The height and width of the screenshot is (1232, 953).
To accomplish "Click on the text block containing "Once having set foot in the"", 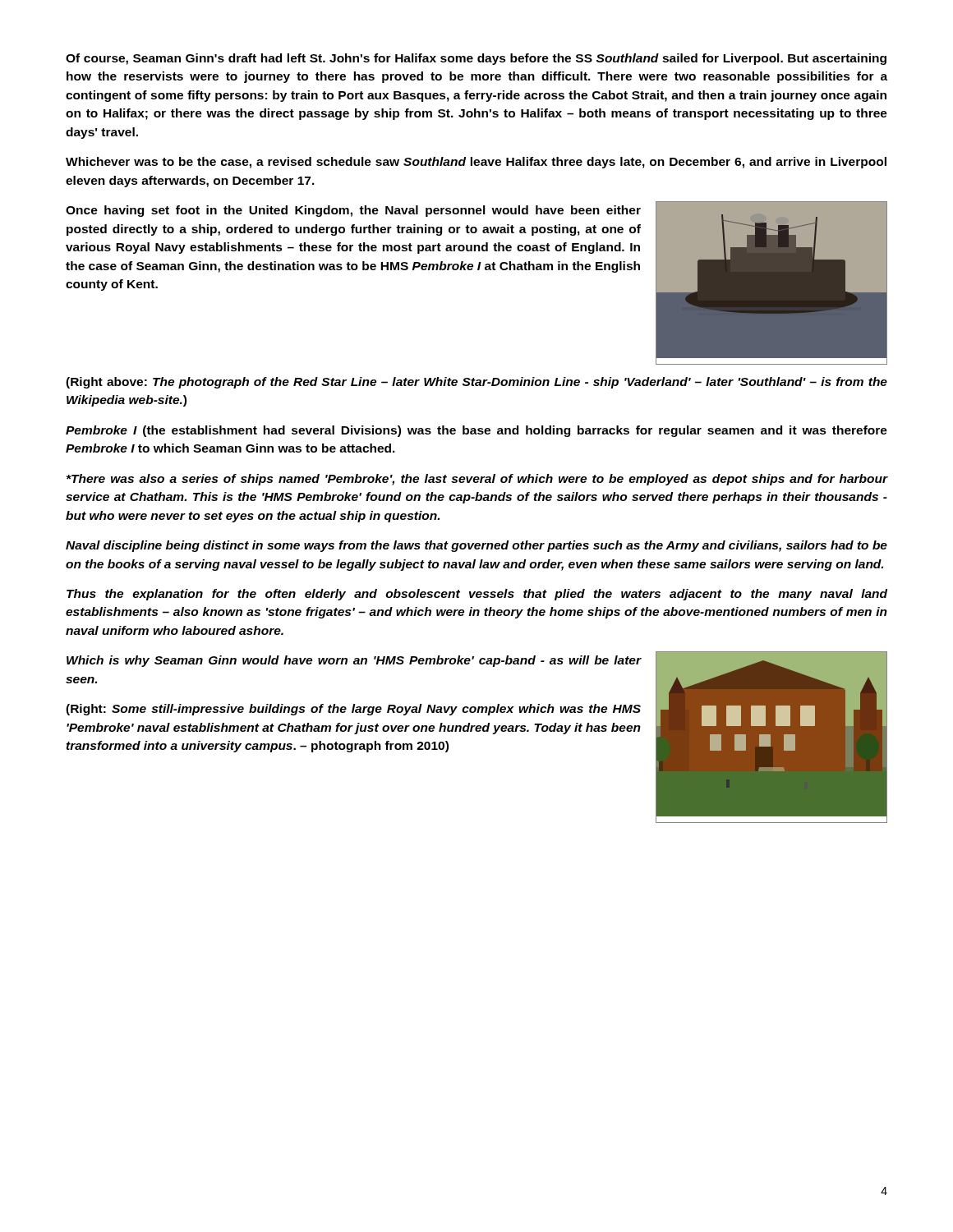I will click(353, 247).
